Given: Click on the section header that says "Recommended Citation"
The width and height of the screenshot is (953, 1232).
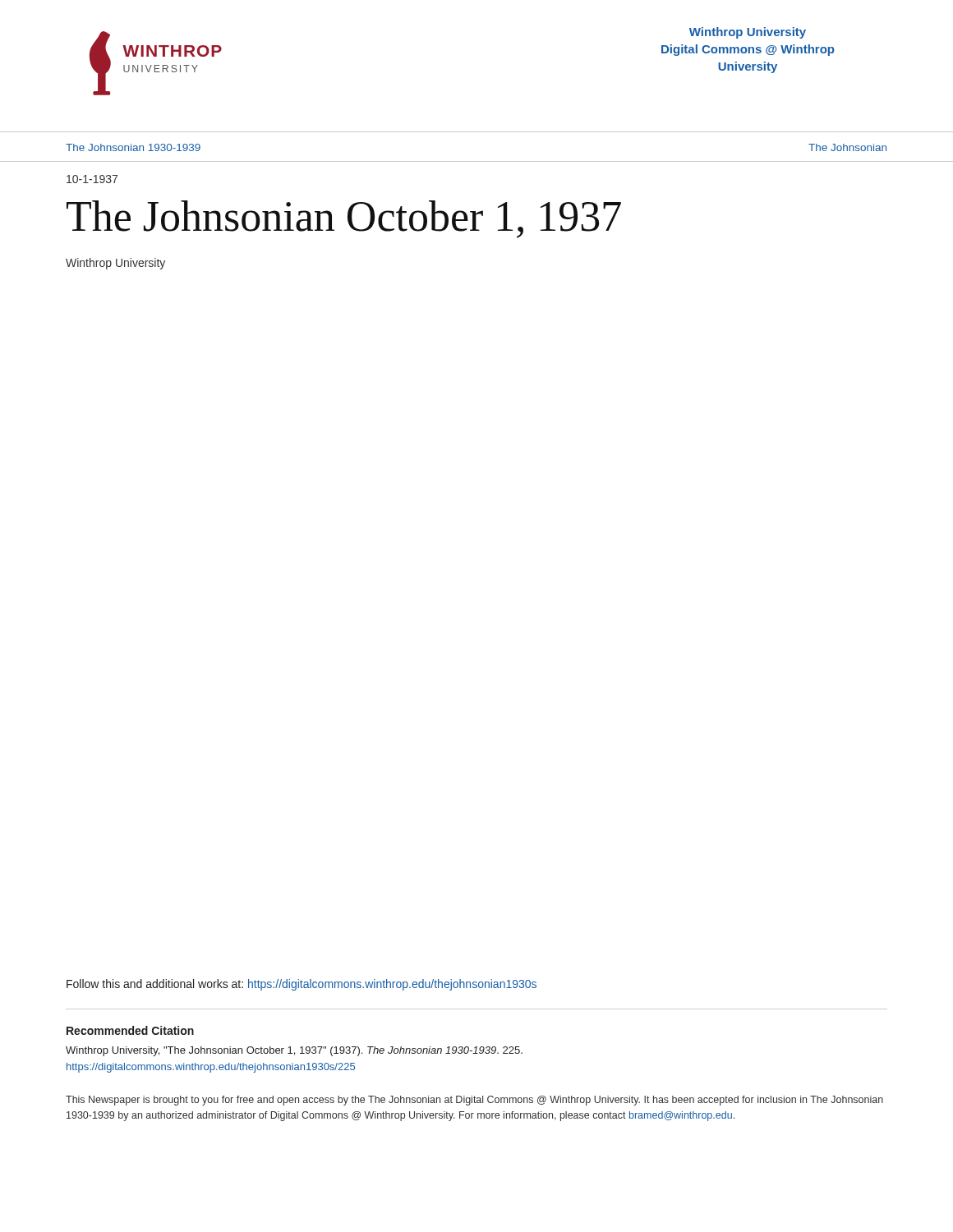Looking at the screenshot, I should point(130,1031).
